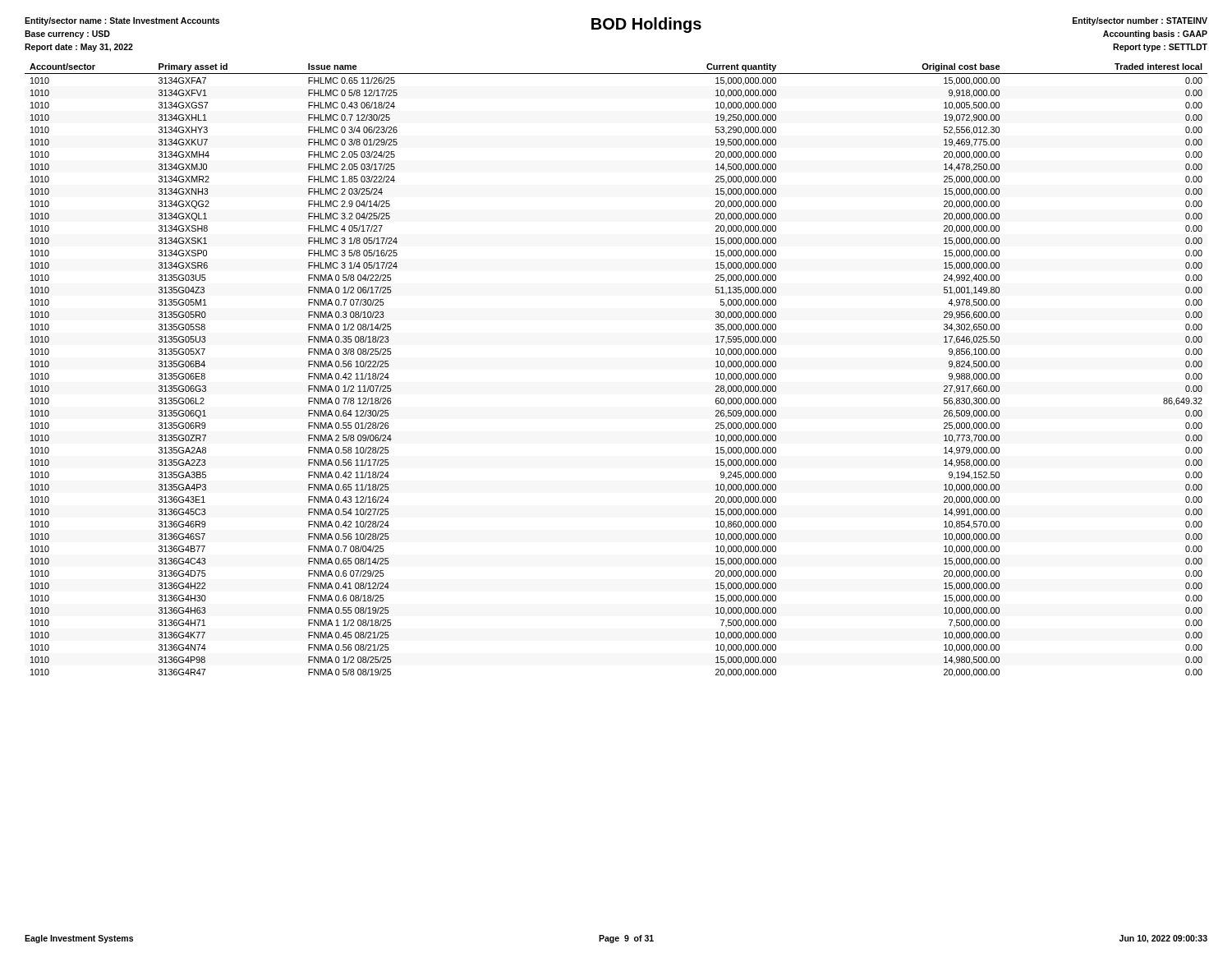Click the table
The image size is (1232, 953).
(x=616, y=369)
